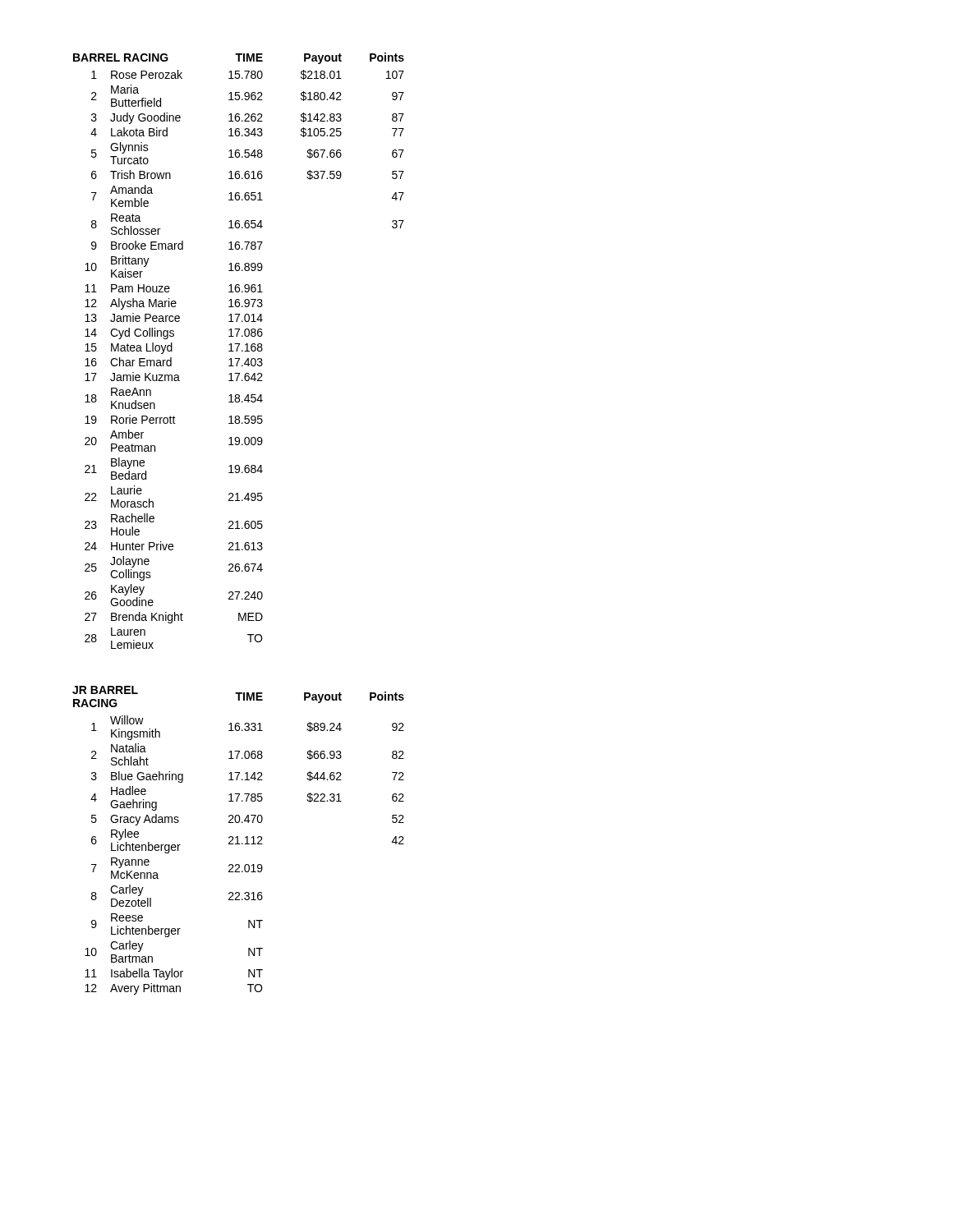Click on the table containing "Hunter Prive"

point(476,351)
